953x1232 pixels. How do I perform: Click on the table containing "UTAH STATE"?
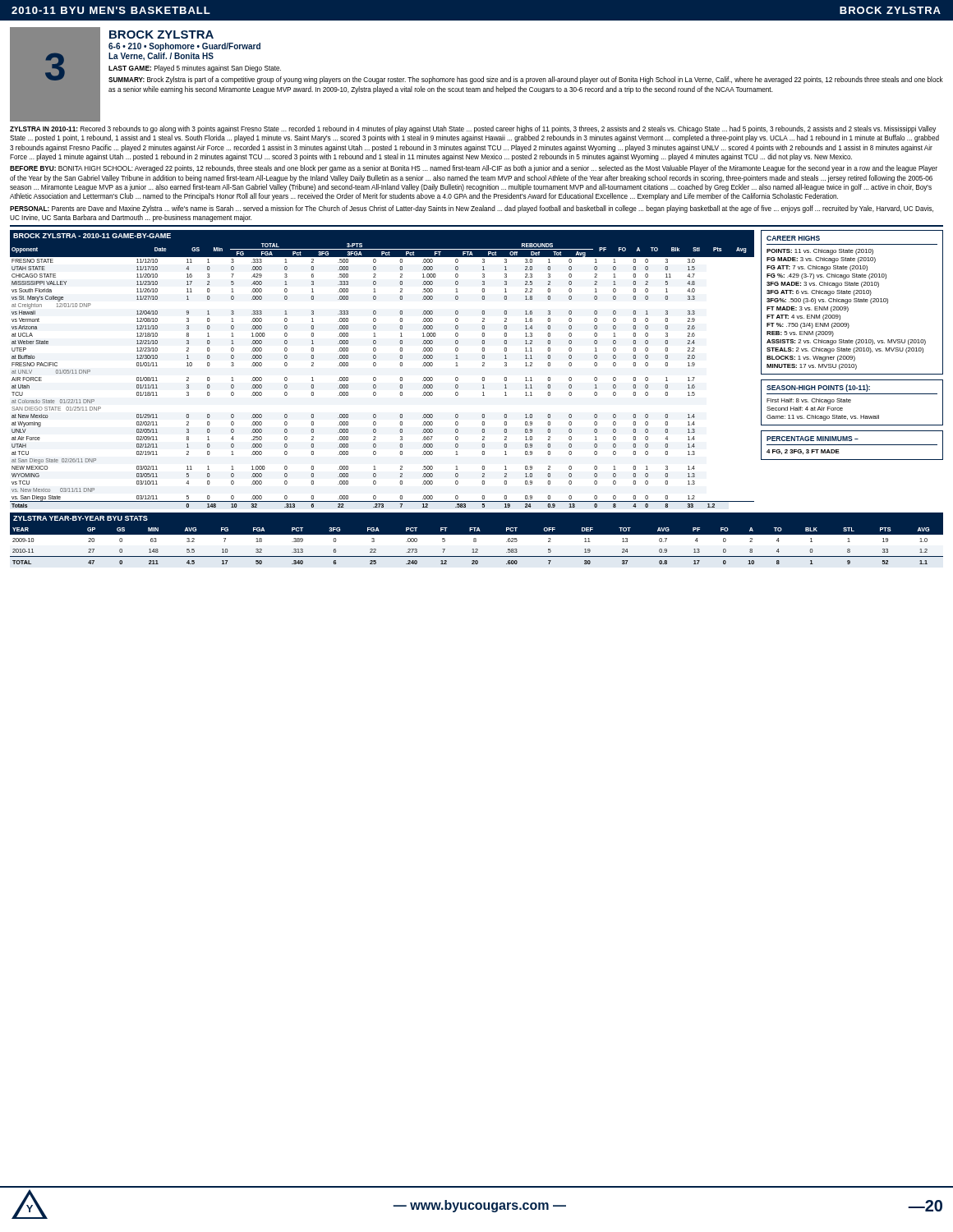click(x=382, y=370)
